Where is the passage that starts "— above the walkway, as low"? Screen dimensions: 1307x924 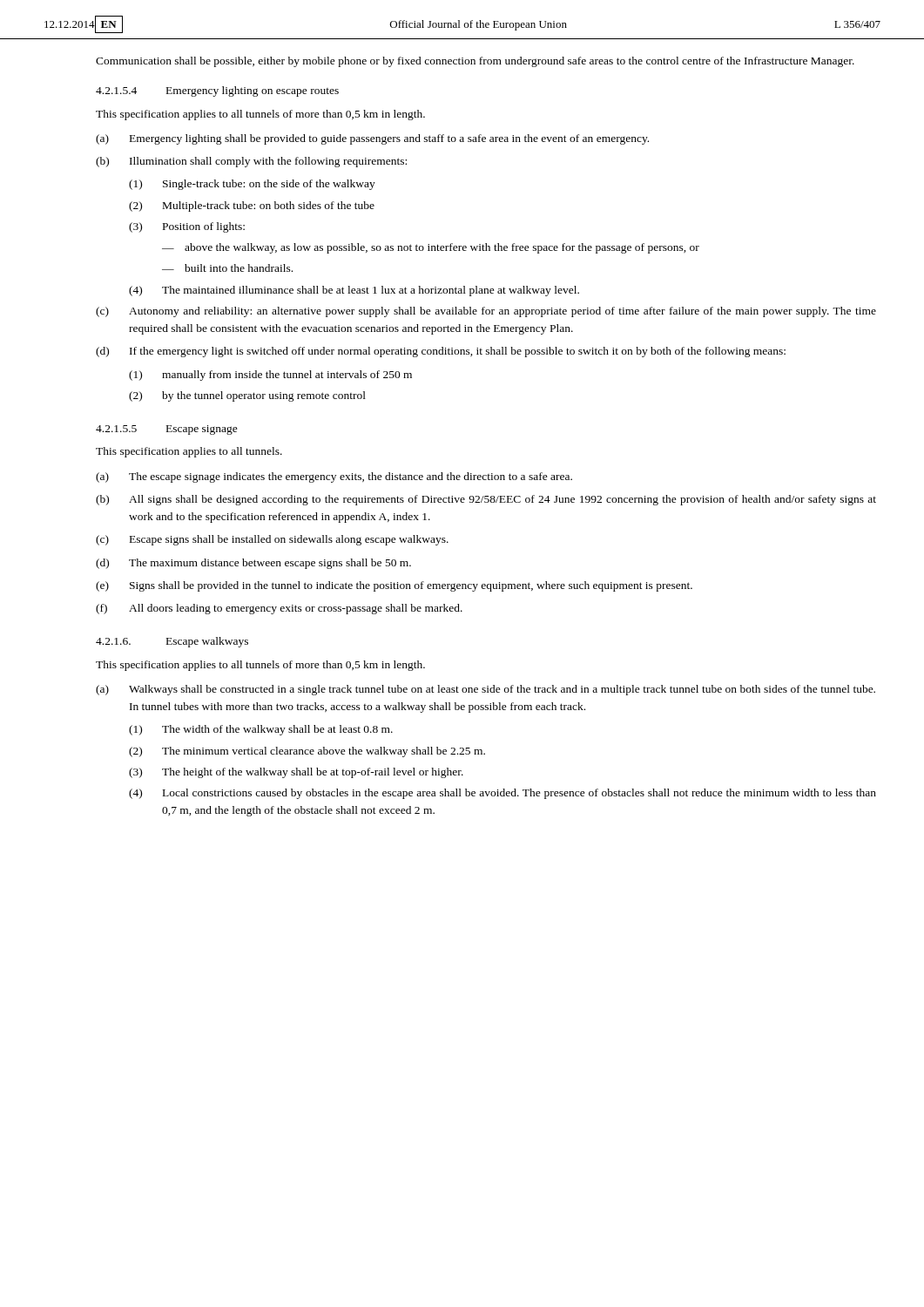click(519, 248)
